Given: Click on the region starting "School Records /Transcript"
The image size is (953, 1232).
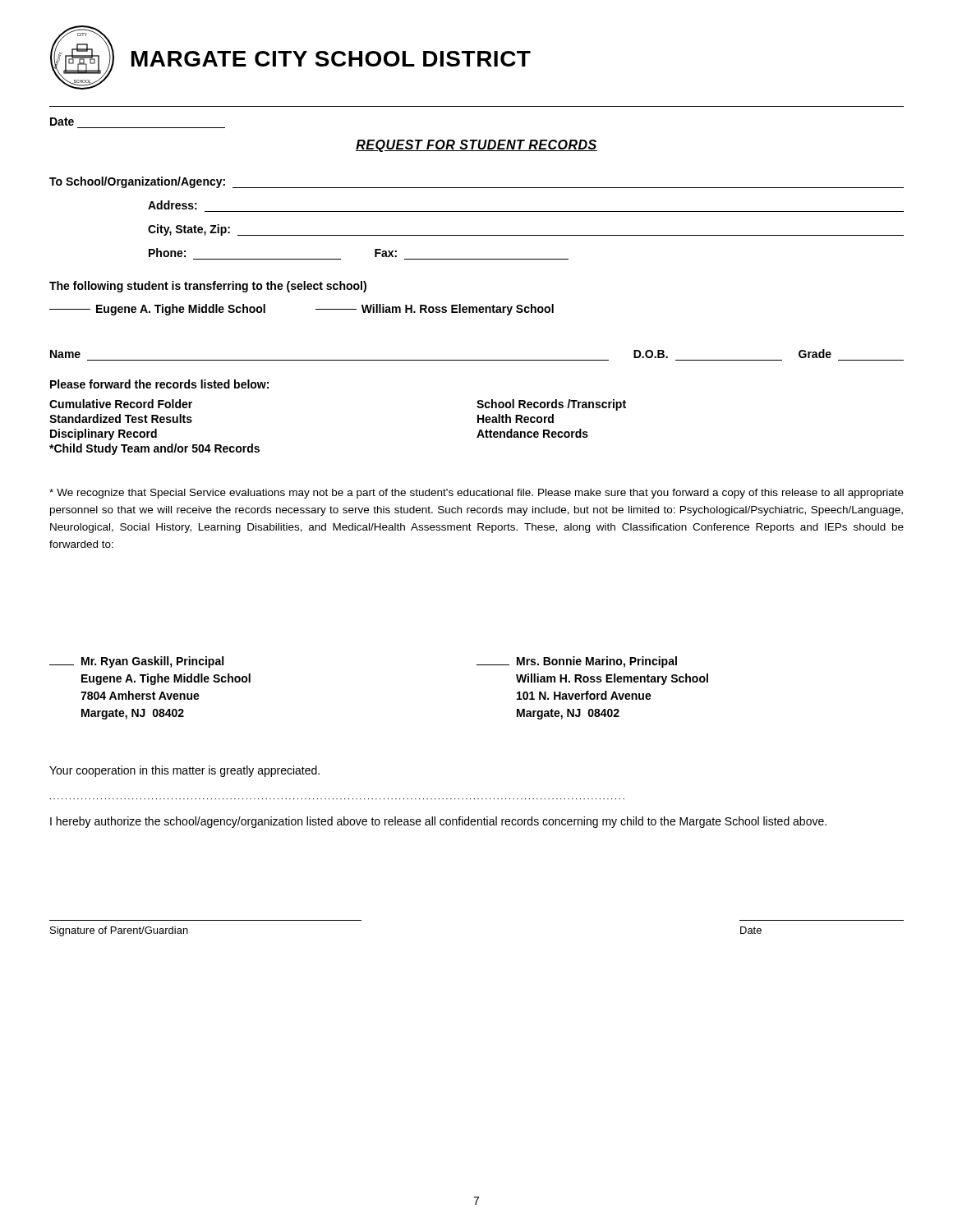Looking at the screenshot, I should [551, 404].
